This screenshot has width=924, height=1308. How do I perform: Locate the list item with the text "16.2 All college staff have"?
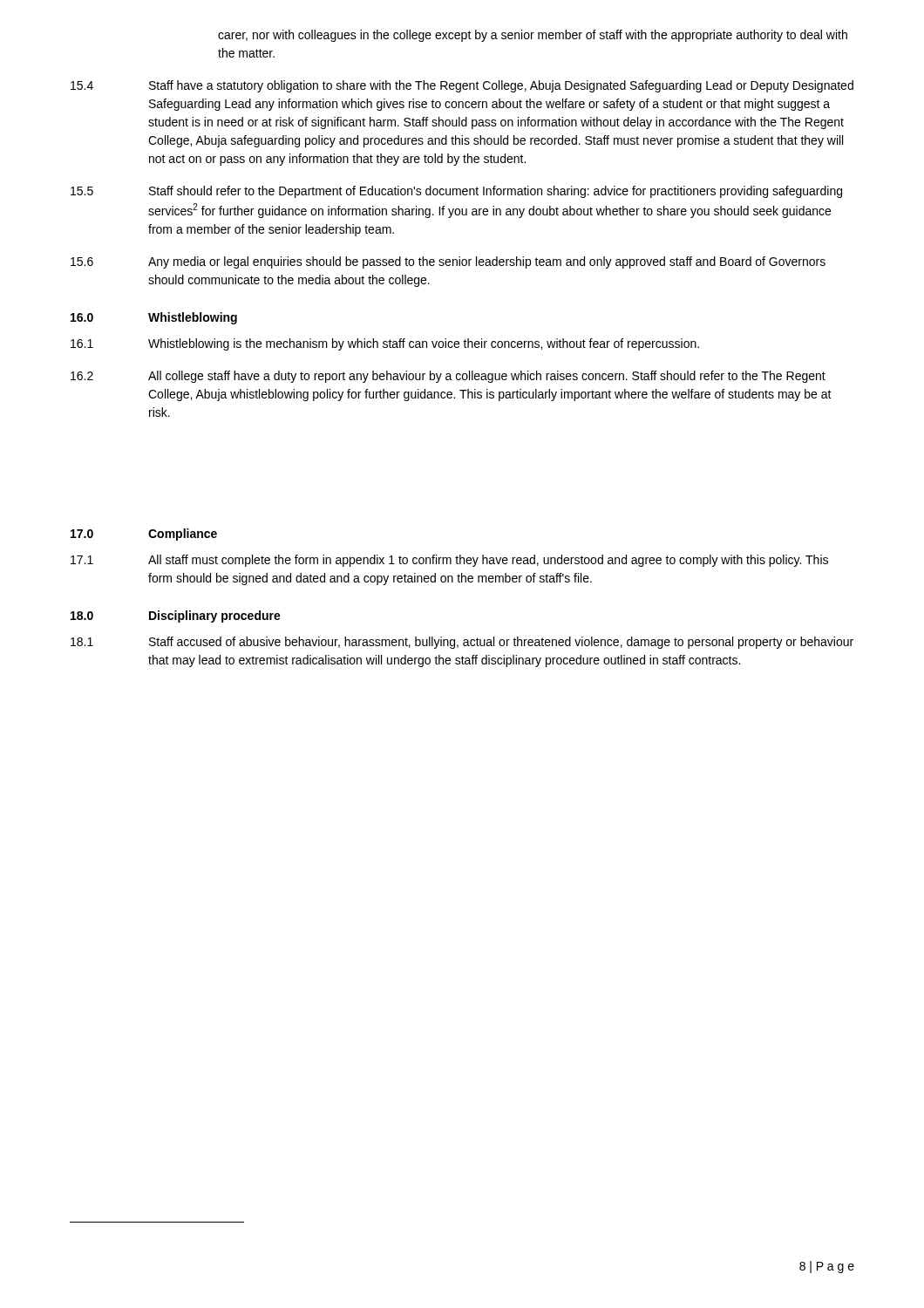point(462,394)
